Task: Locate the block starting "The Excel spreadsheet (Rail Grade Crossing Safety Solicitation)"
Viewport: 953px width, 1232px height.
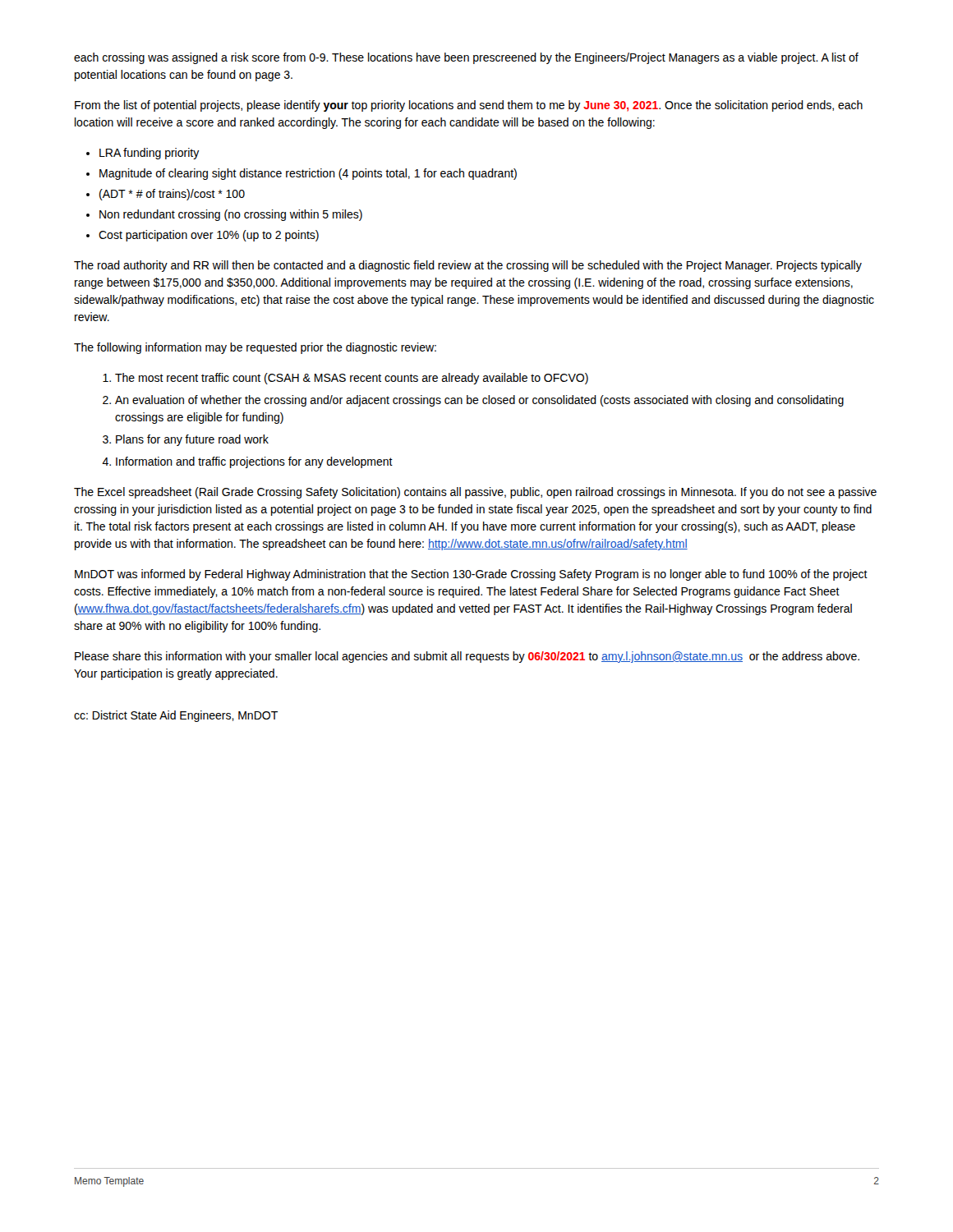Action: pos(475,518)
